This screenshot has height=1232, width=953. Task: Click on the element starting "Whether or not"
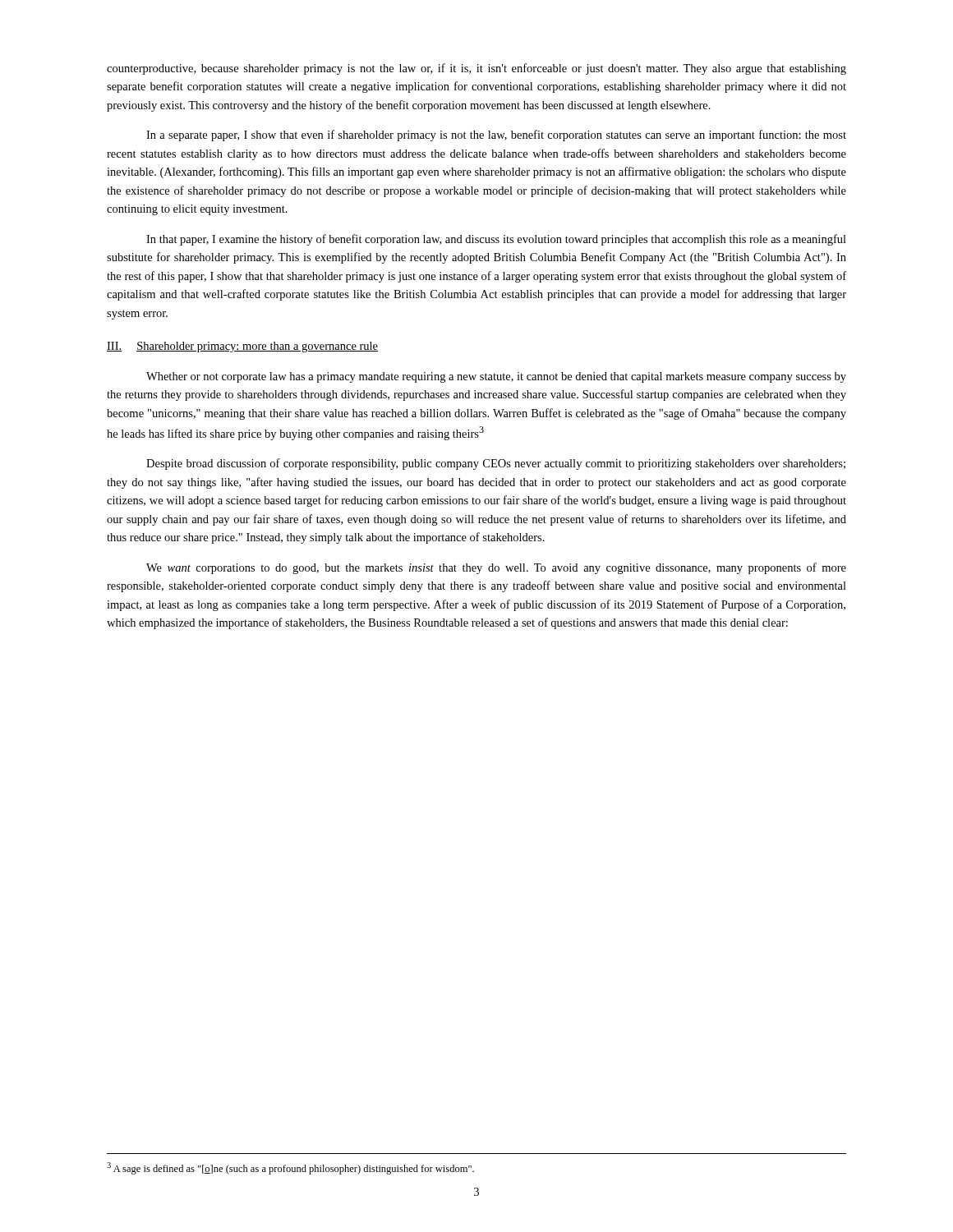[476, 405]
